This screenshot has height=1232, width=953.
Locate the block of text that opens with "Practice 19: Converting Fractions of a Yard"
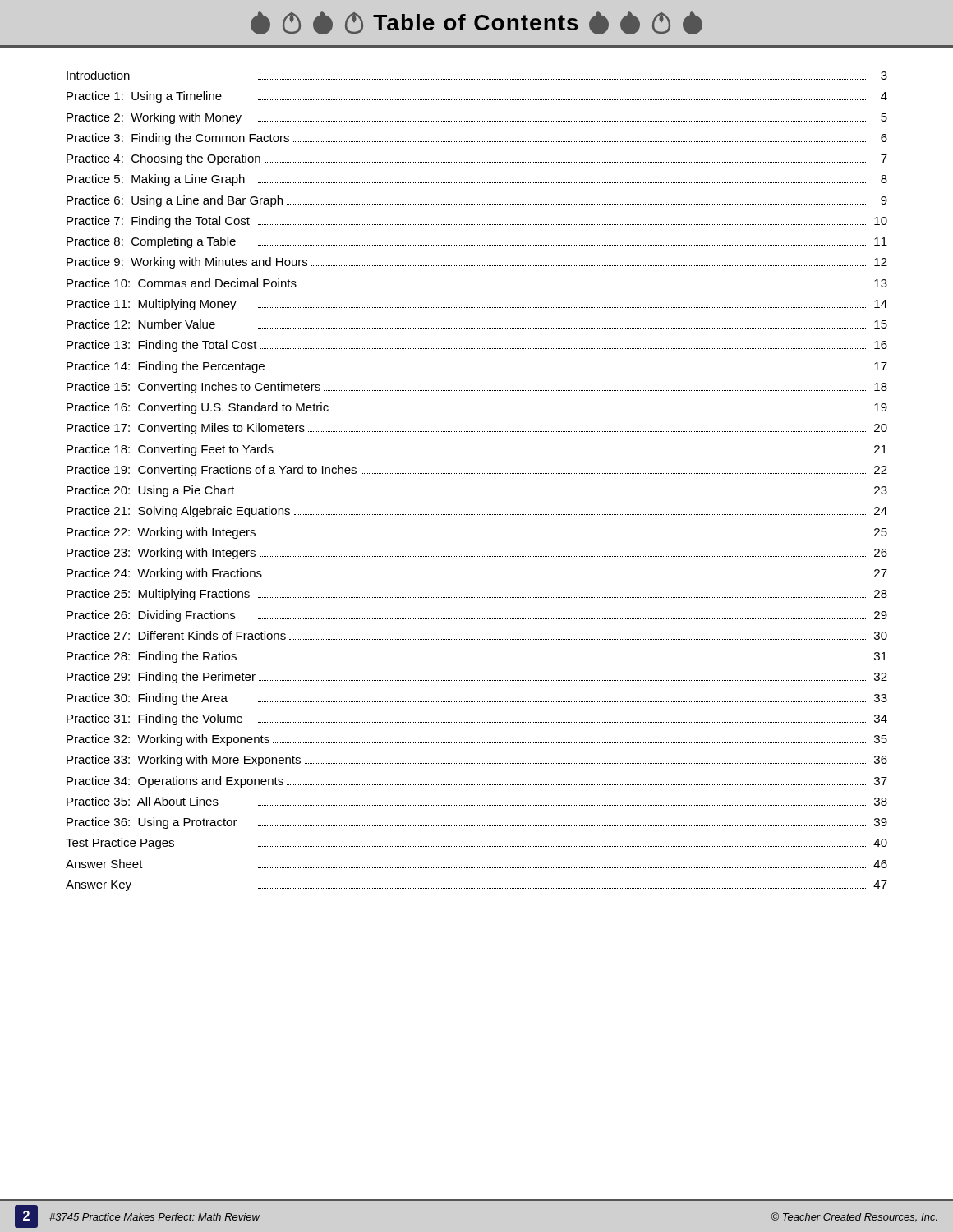point(476,469)
